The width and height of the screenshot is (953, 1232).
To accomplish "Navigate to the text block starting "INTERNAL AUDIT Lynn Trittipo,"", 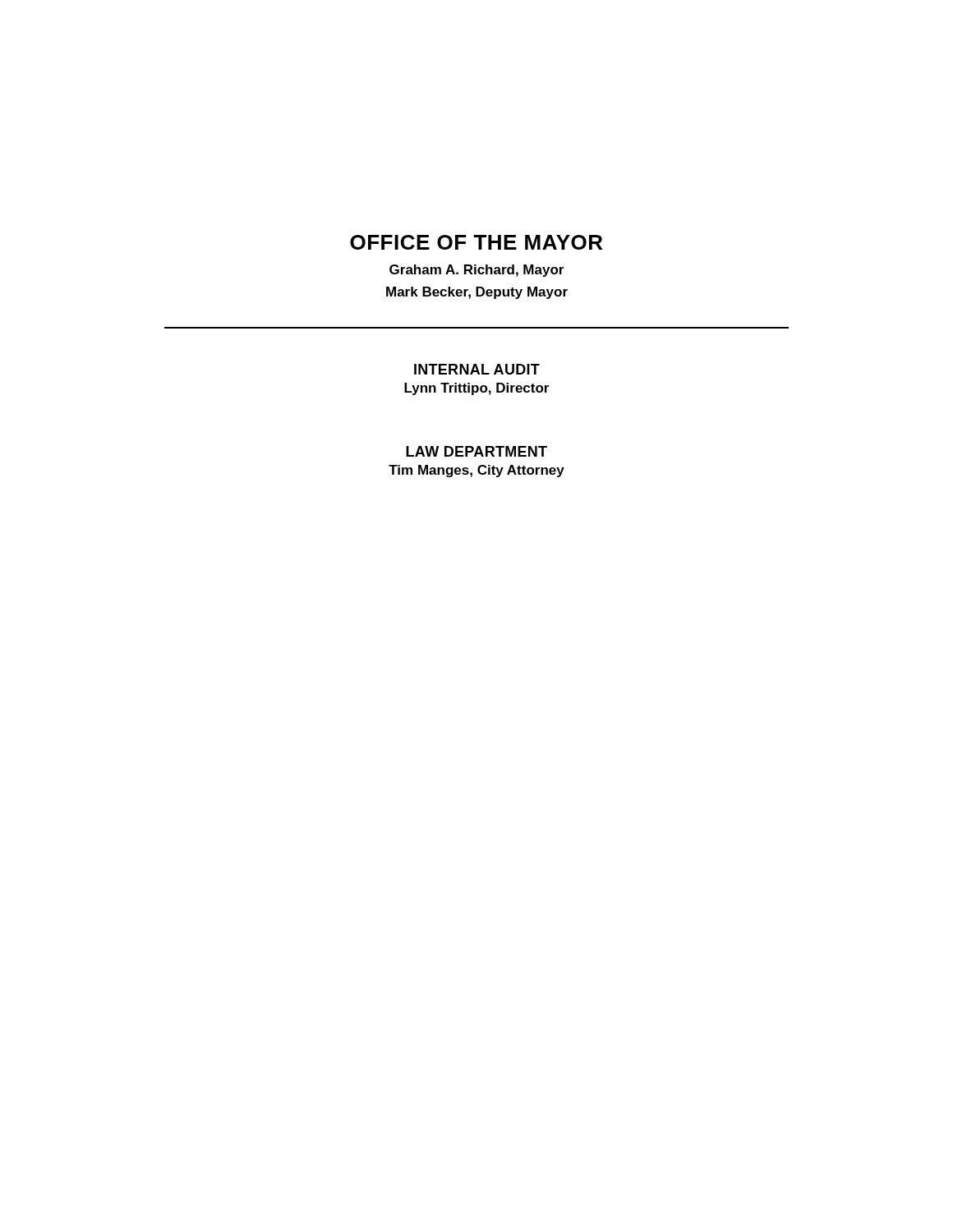I will pos(476,379).
